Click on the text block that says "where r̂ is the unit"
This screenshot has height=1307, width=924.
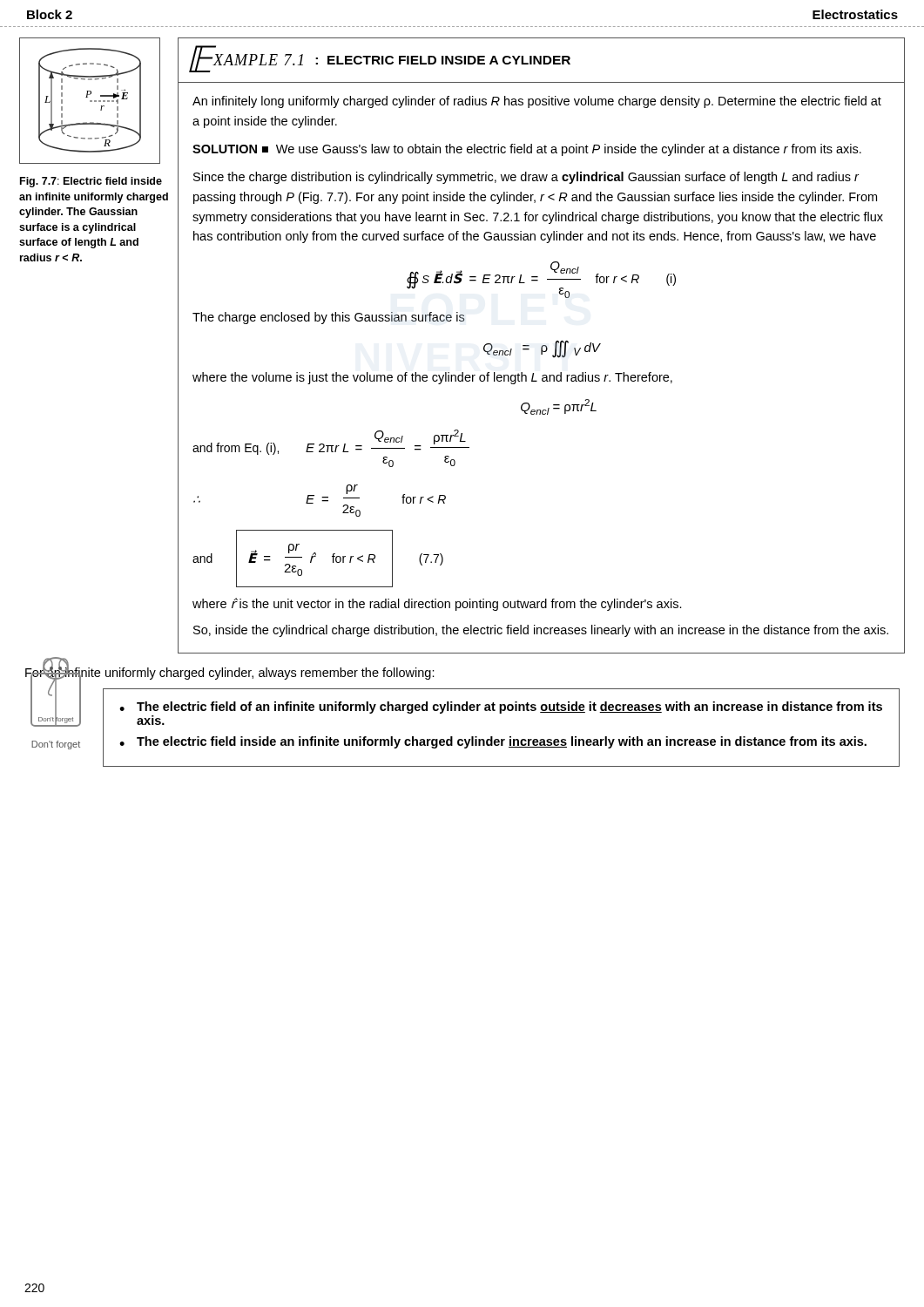437,603
